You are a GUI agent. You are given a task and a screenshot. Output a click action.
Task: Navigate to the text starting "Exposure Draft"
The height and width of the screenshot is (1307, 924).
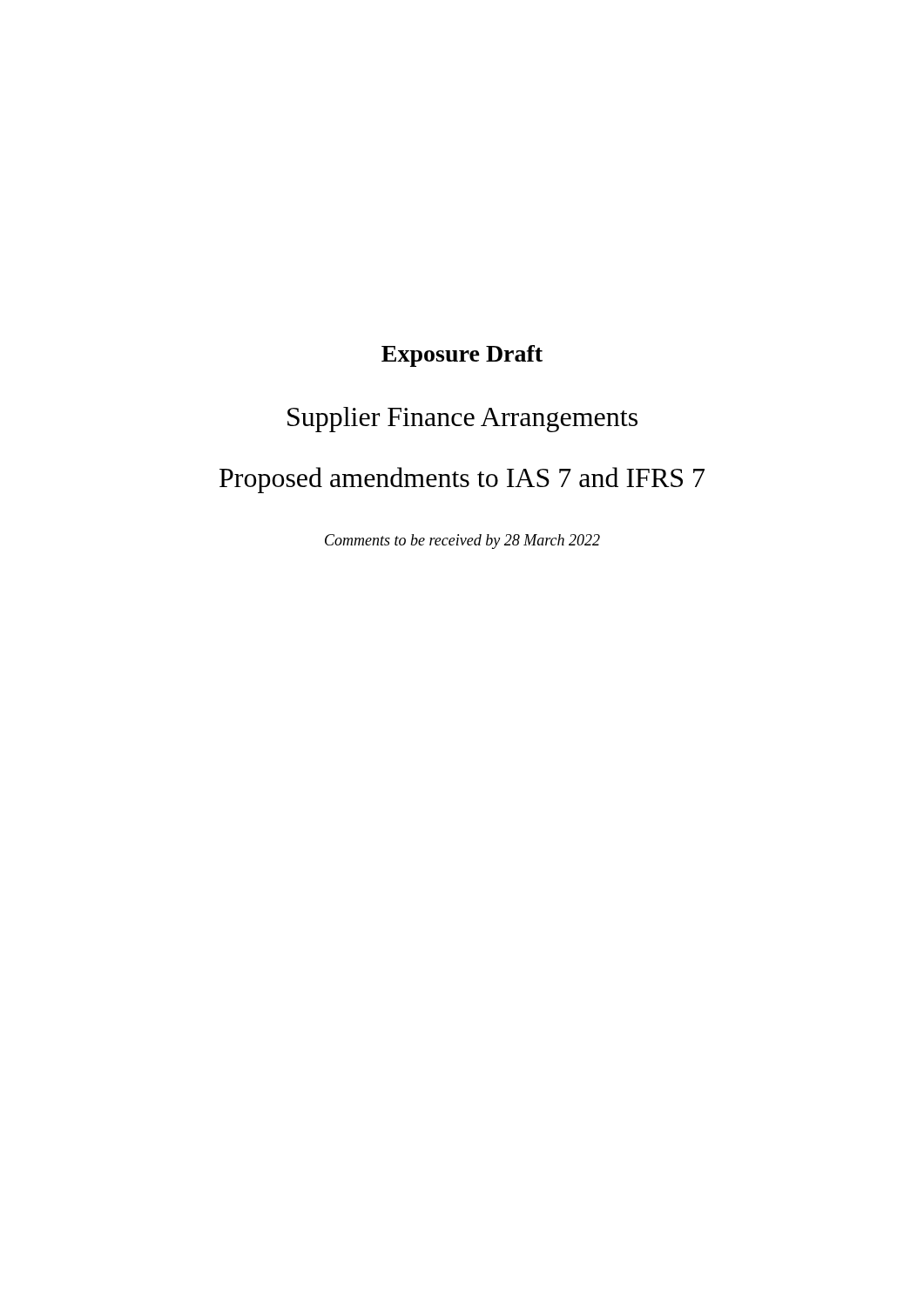(x=462, y=353)
